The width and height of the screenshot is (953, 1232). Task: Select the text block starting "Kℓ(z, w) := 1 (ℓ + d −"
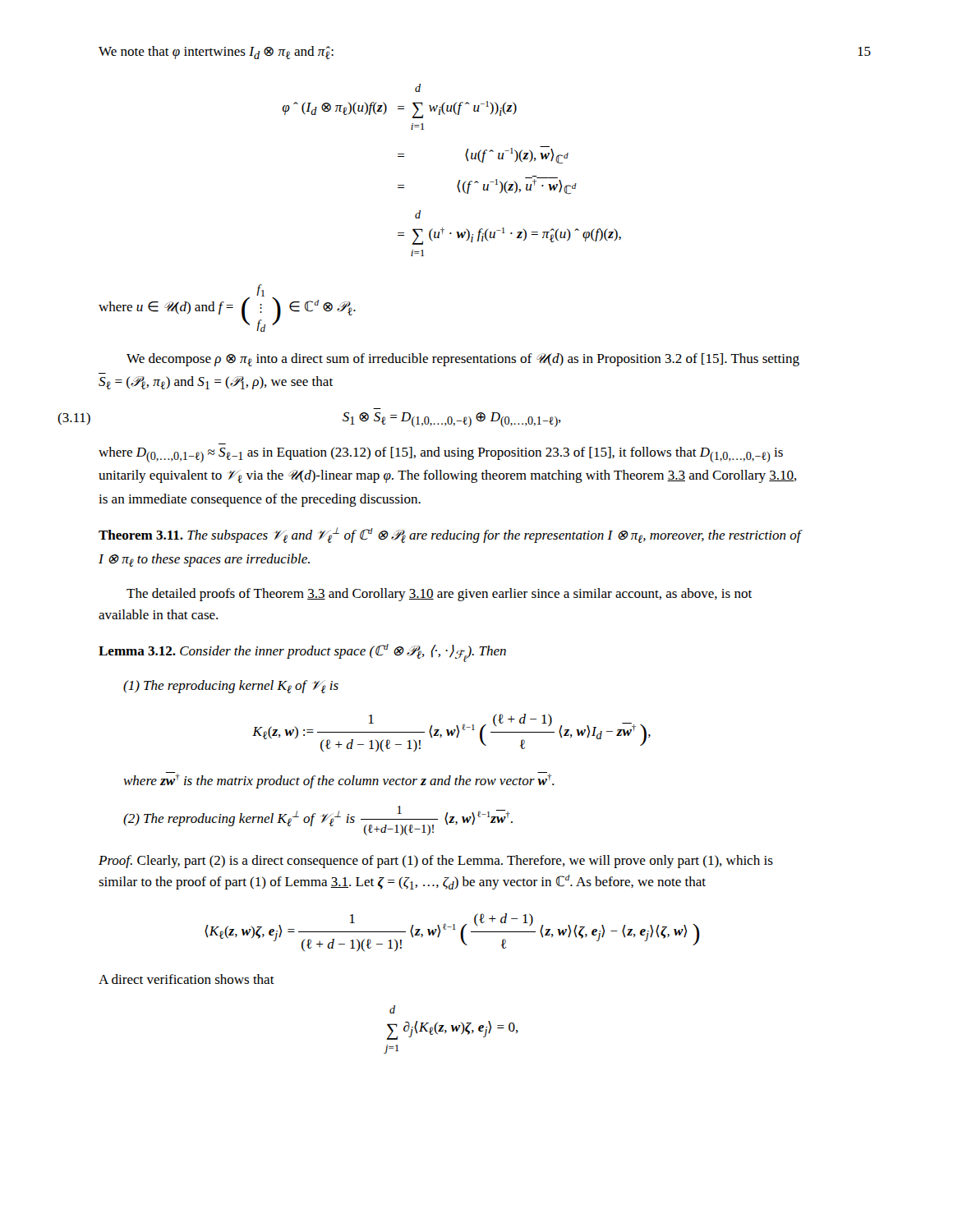click(452, 732)
